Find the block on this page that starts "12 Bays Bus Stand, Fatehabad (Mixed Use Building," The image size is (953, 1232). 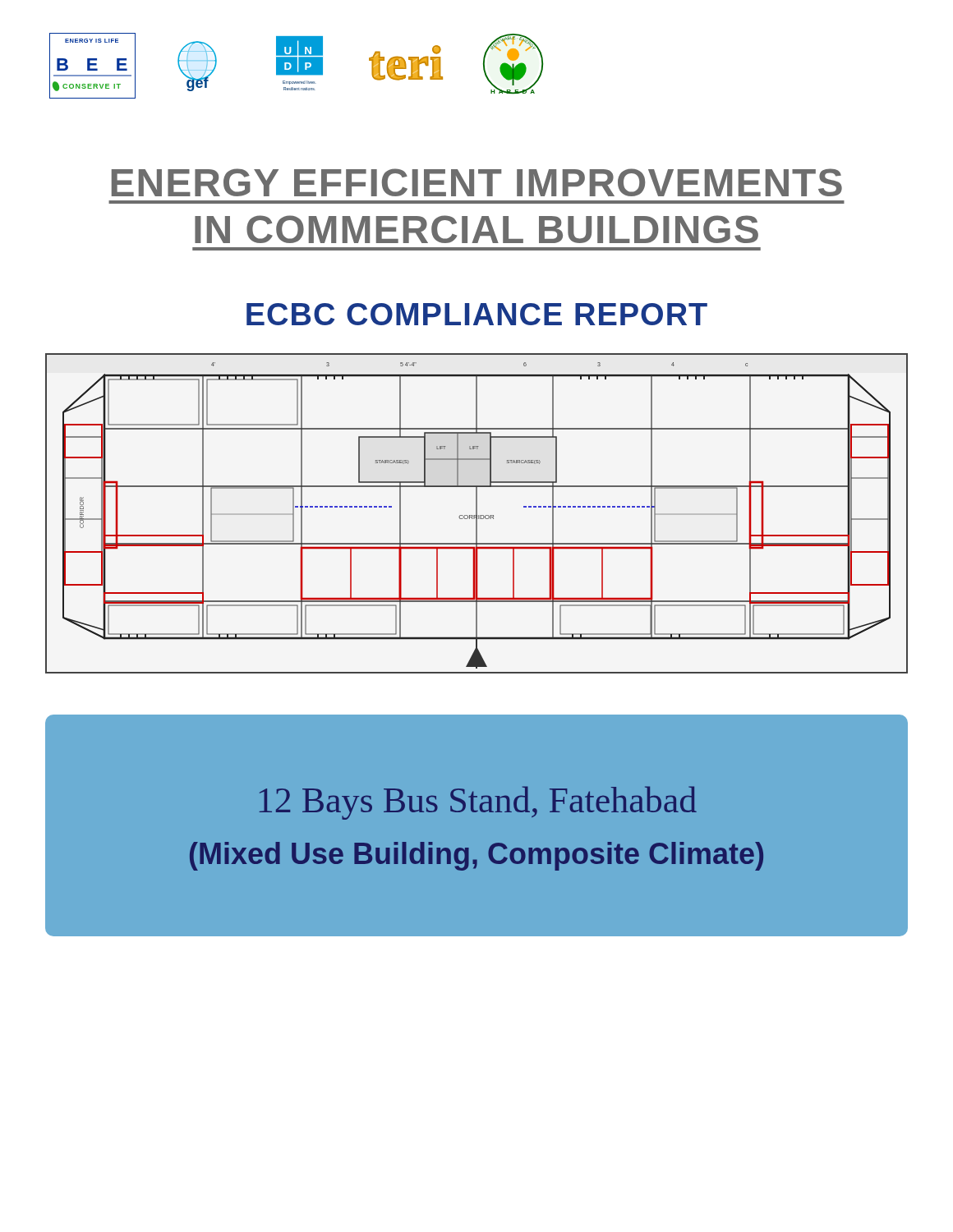point(476,825)
